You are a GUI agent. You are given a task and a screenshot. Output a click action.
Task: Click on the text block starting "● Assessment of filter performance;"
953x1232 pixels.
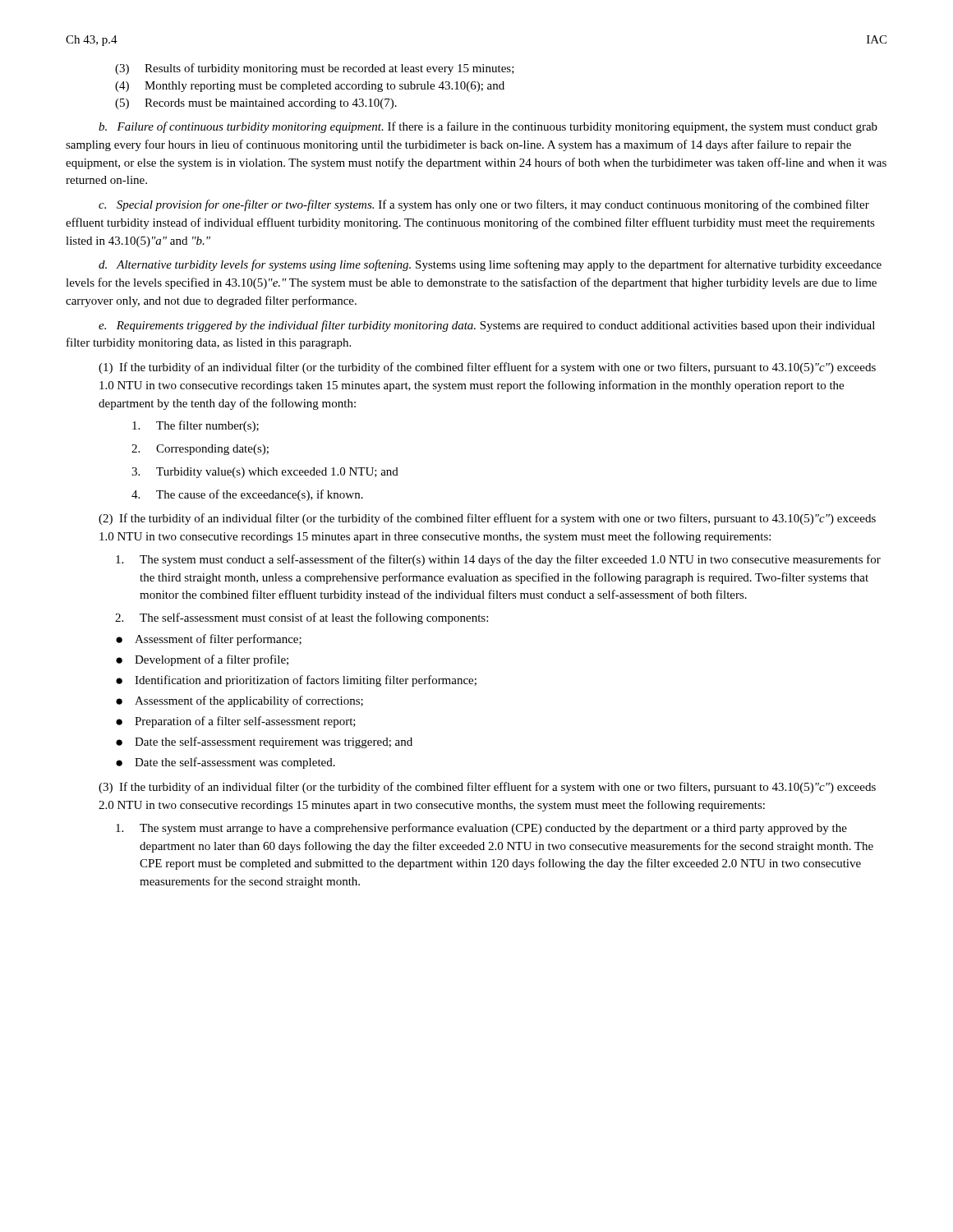point(209,640)
